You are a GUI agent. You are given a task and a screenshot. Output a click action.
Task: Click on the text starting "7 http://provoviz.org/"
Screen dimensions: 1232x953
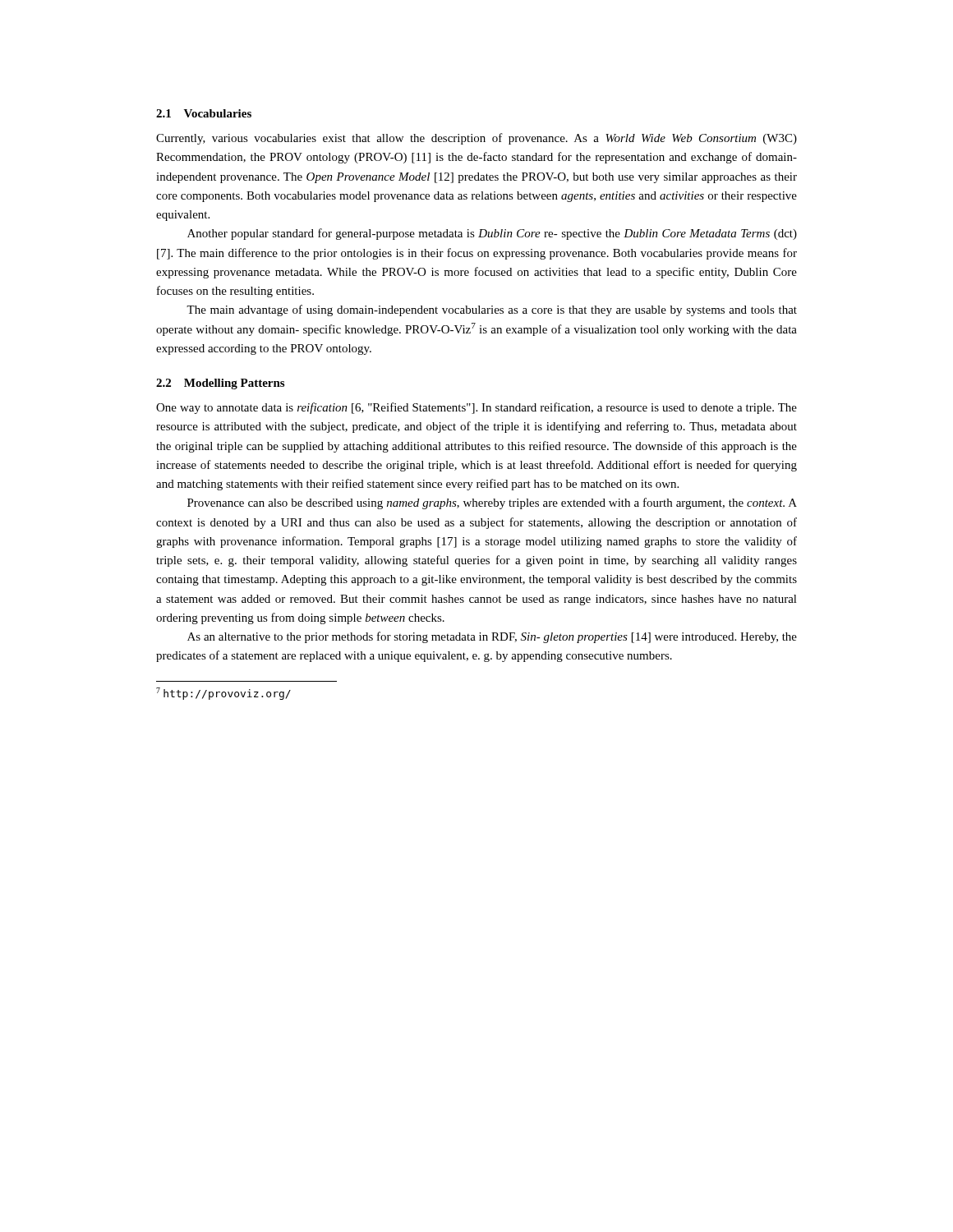(x=224, y=692)
